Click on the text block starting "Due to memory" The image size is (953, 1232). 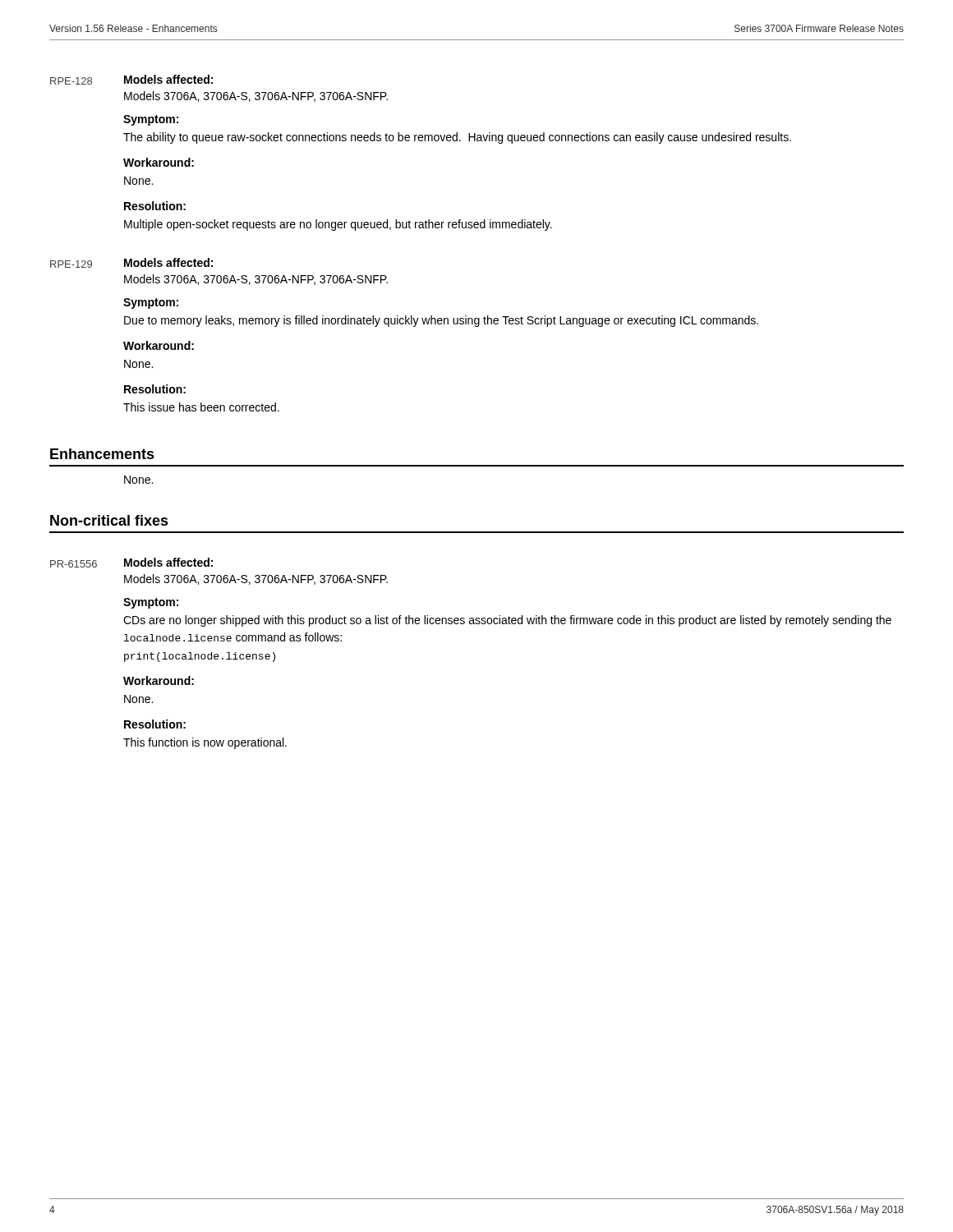[441, 320]
